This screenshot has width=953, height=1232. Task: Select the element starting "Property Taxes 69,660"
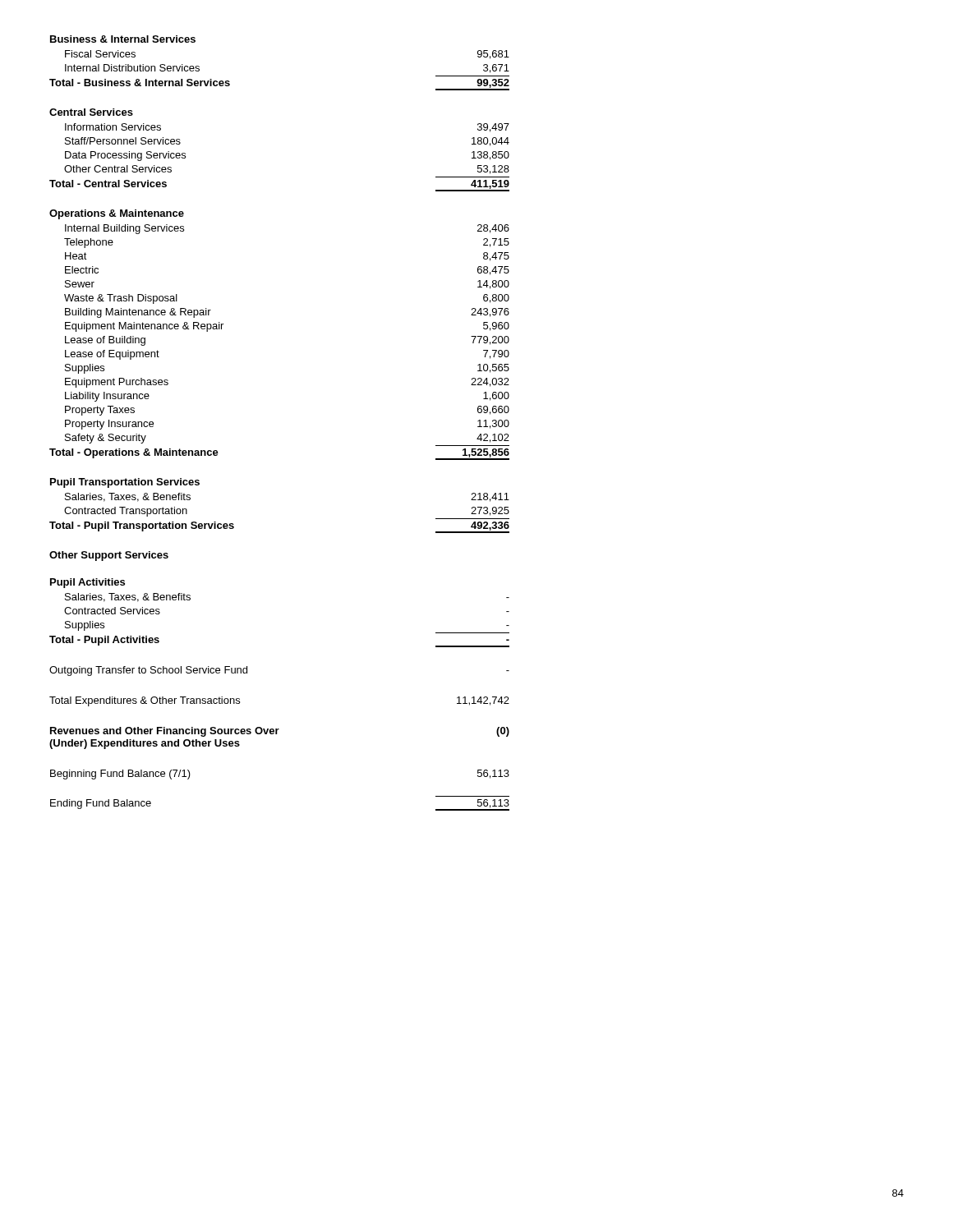[97, 410]
